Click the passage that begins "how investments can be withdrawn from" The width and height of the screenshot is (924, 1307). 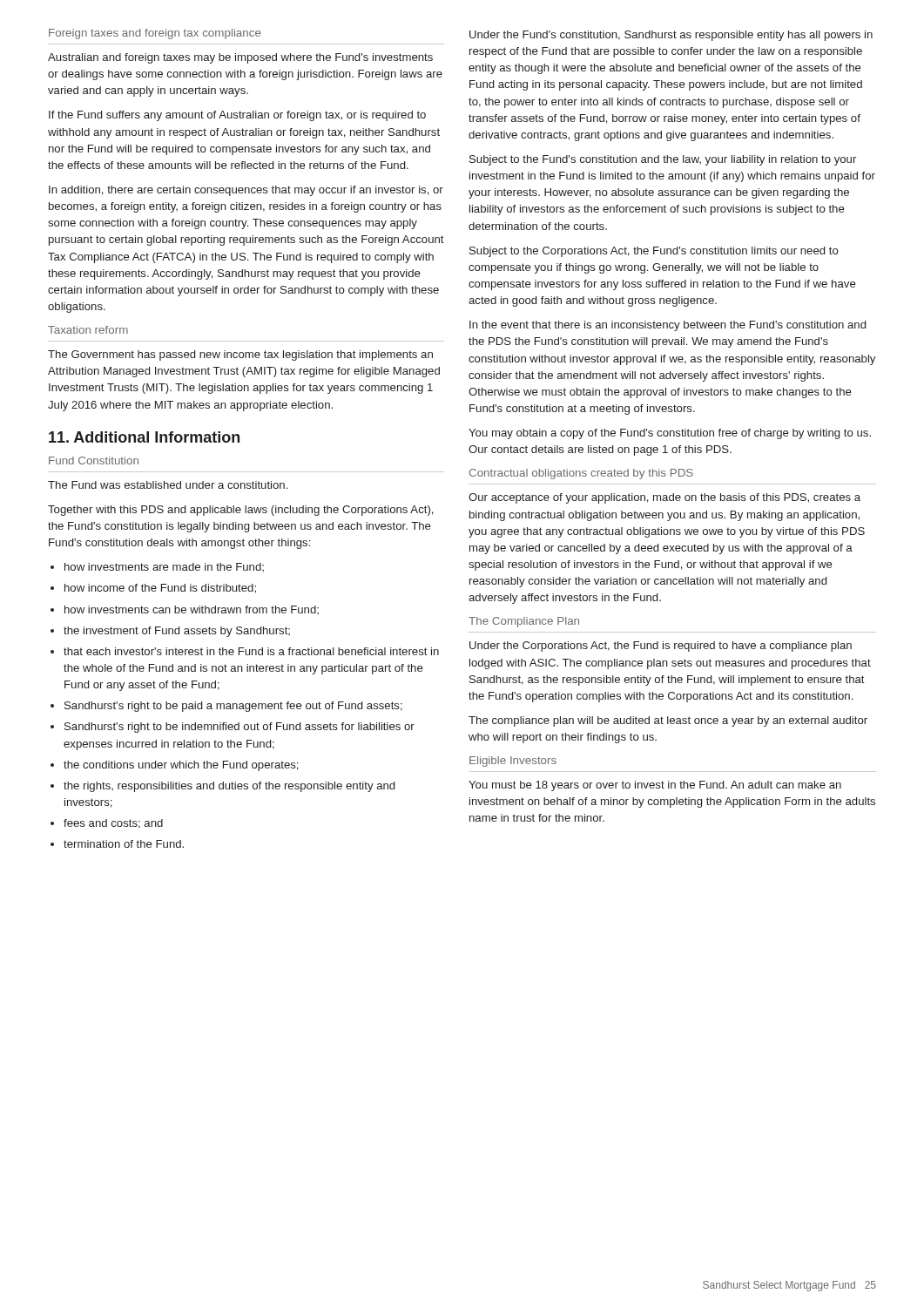[246, 609]
